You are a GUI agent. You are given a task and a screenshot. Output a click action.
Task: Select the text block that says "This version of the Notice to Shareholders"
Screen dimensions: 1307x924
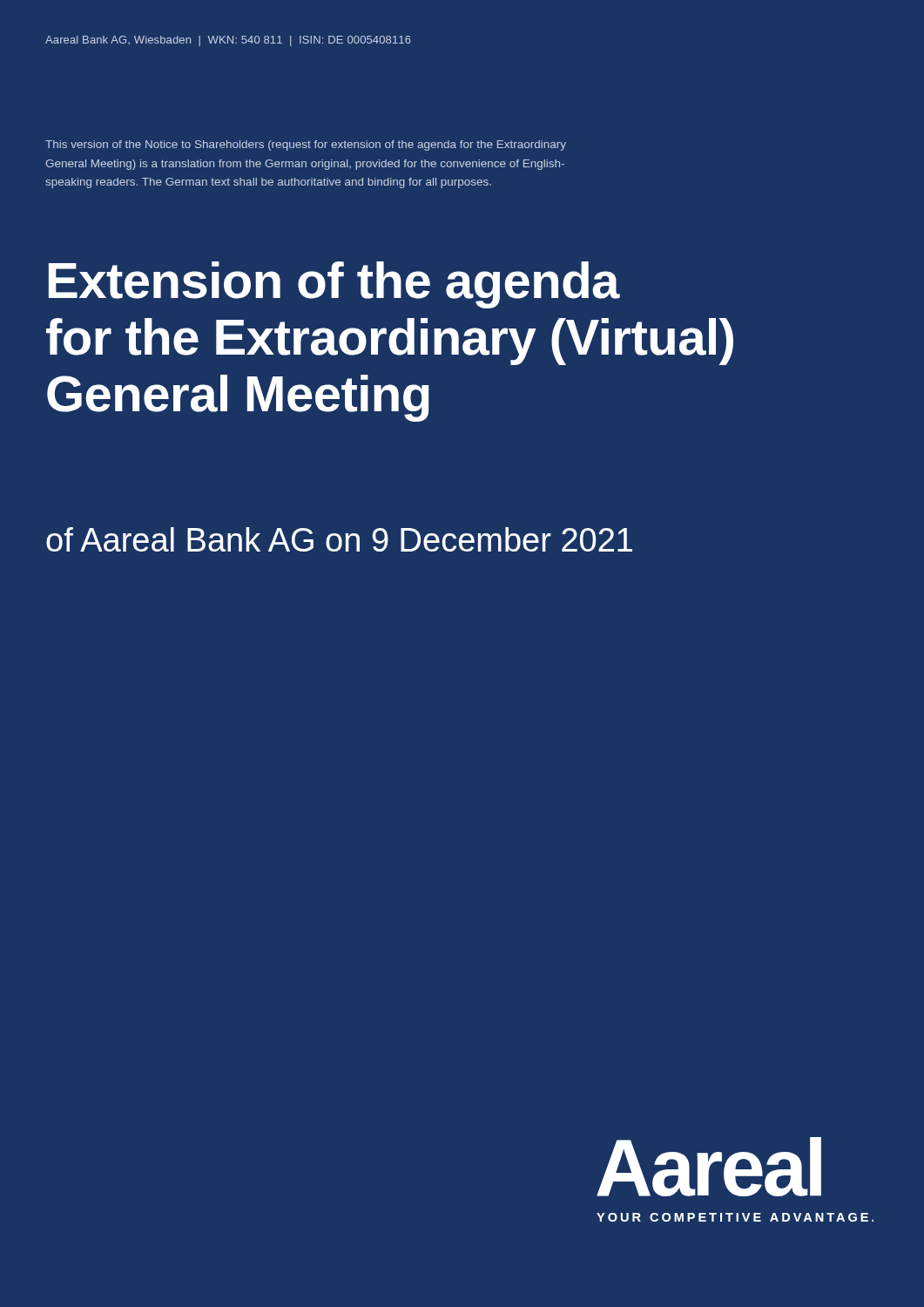tap(306, 163)
